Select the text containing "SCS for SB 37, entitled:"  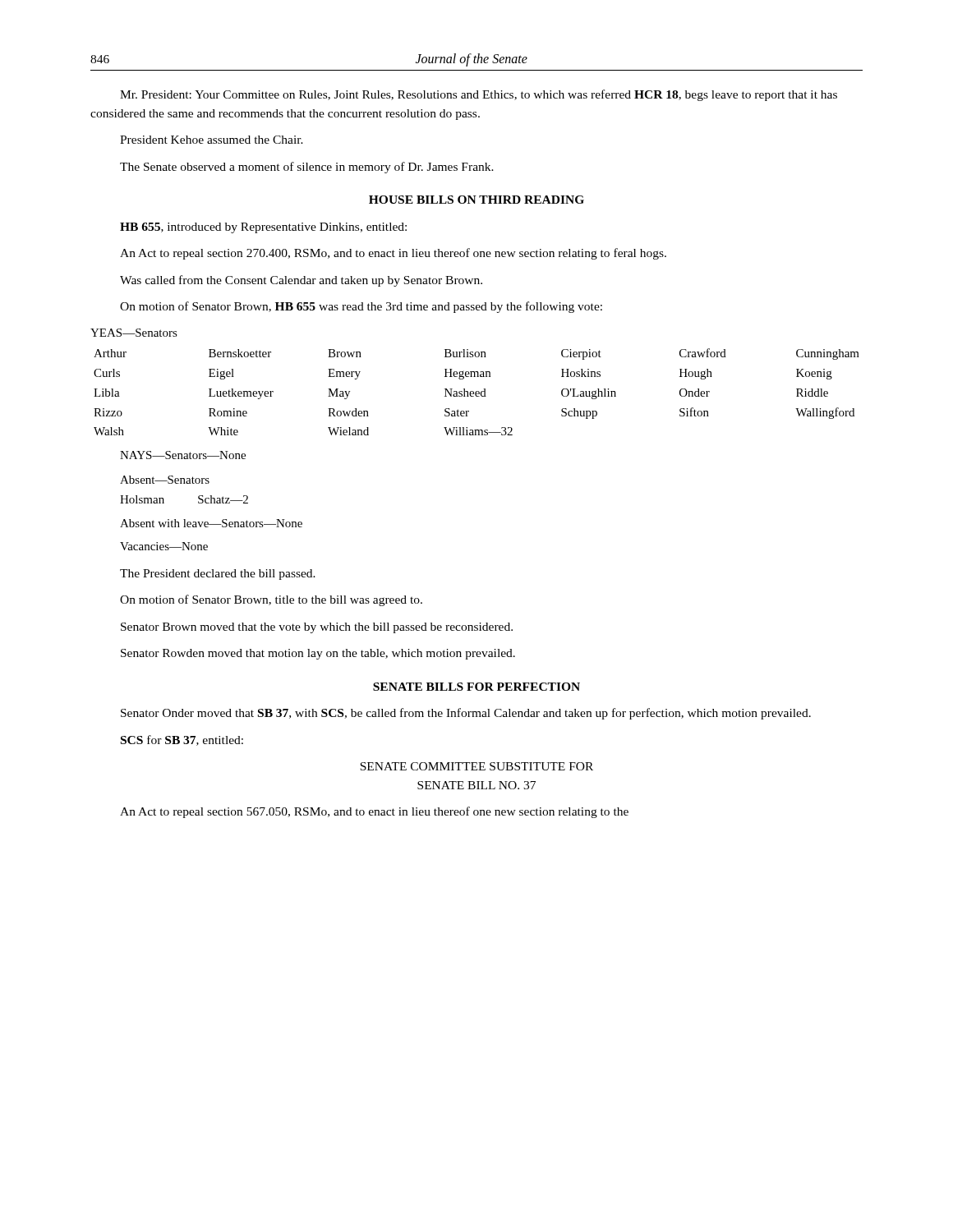coord(182,739)
